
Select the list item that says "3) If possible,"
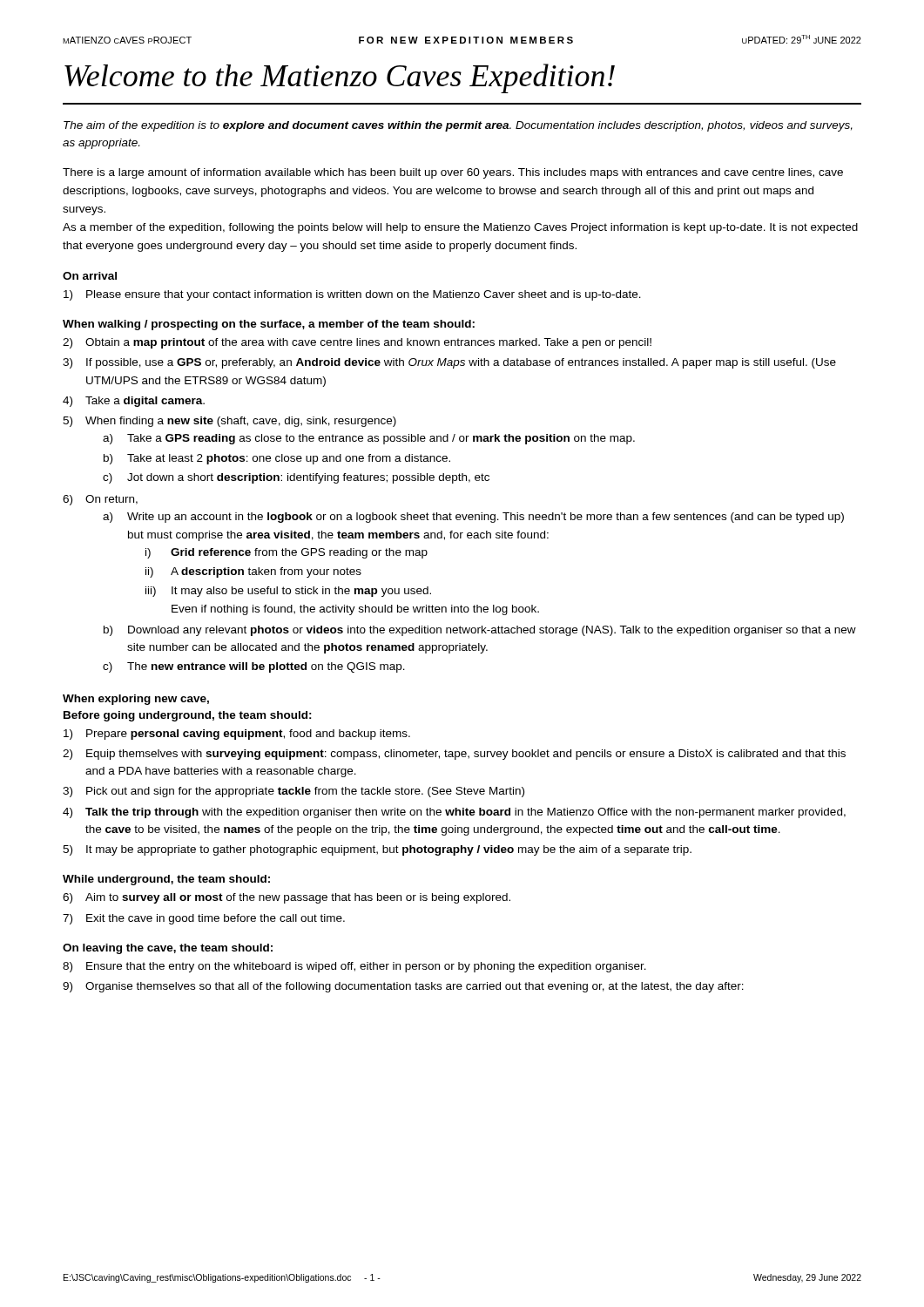462,372
